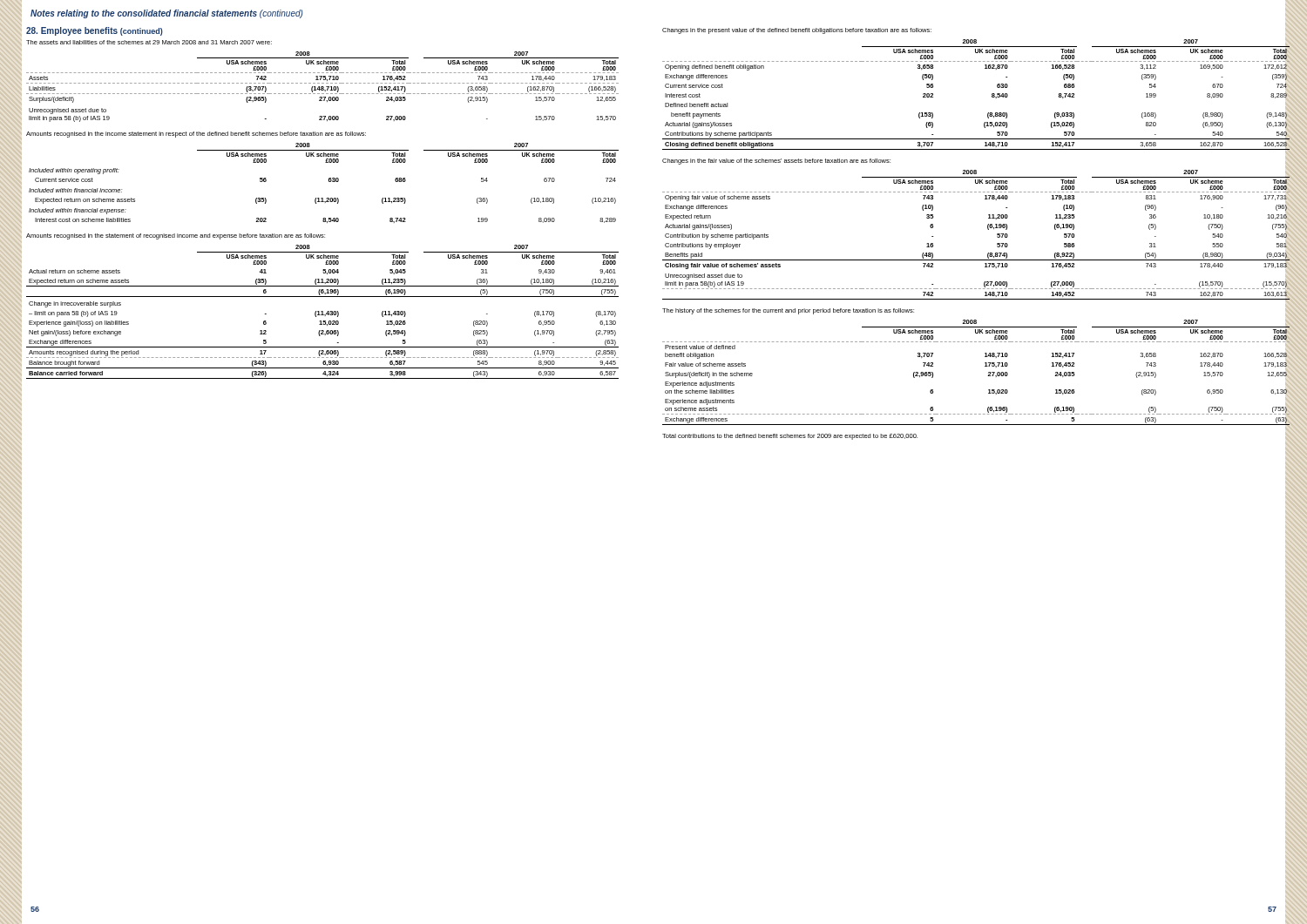1307x924 pixels.
Task: Click the passage that begins "Changes in the present value of the defined"
Action: (x=797, y=30)
